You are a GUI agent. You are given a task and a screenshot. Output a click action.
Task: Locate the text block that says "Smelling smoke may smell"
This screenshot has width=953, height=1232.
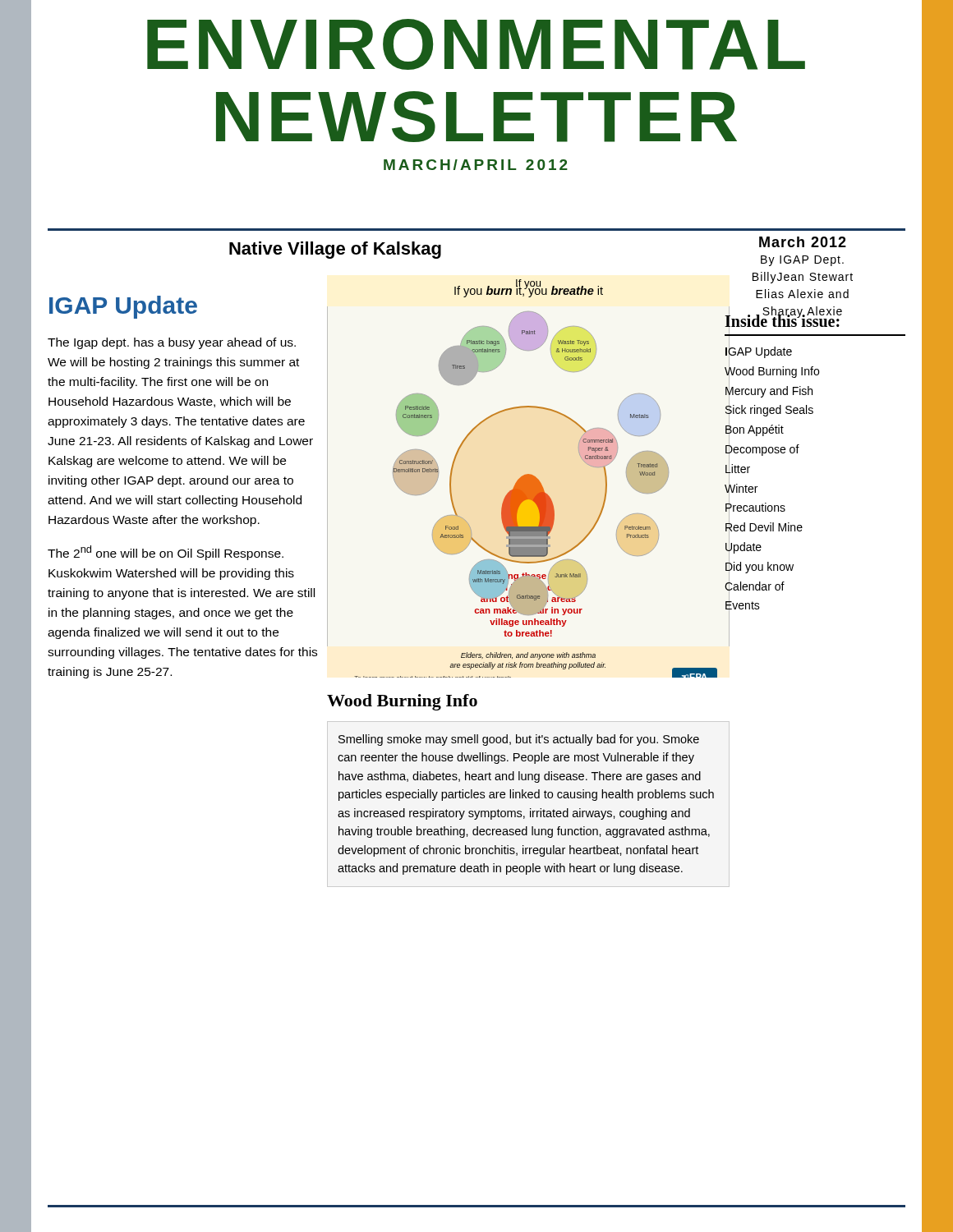pos(528,804)
